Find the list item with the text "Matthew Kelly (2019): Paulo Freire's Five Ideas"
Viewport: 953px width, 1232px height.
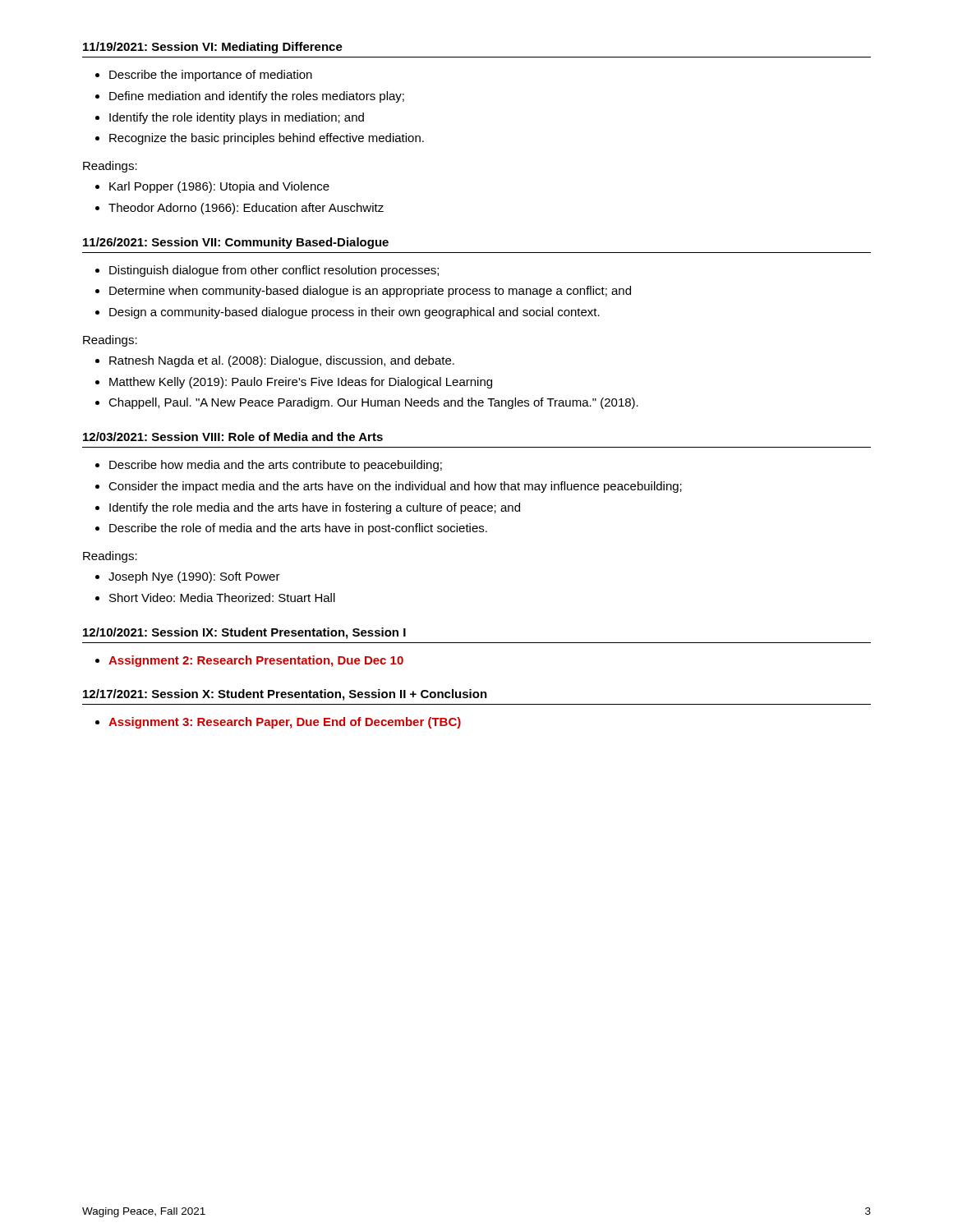click(x=301, y=381)
